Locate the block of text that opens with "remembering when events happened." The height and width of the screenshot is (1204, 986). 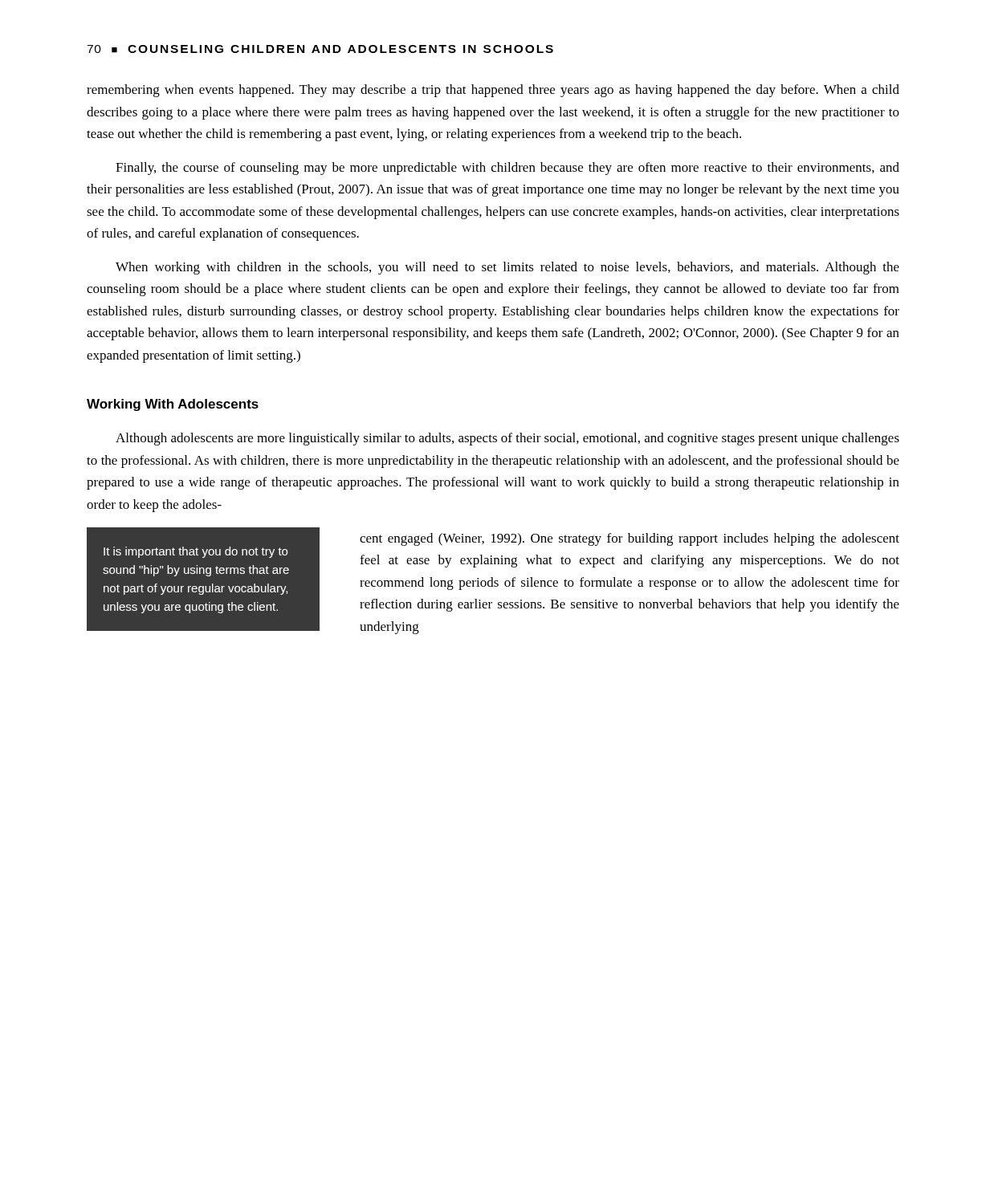pyautogui.click(x=493, y=222)
